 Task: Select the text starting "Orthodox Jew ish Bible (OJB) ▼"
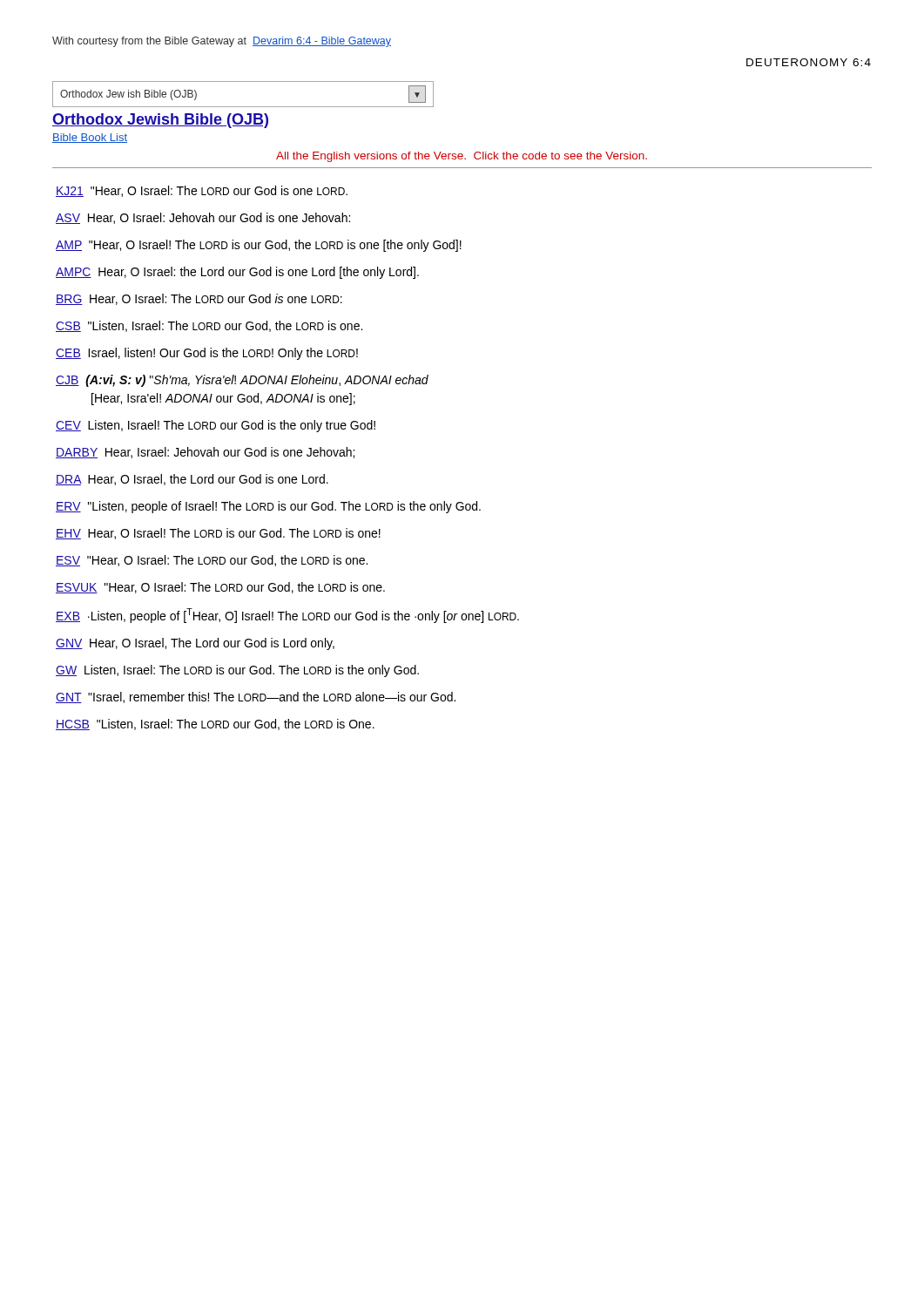tap(243, 94)
